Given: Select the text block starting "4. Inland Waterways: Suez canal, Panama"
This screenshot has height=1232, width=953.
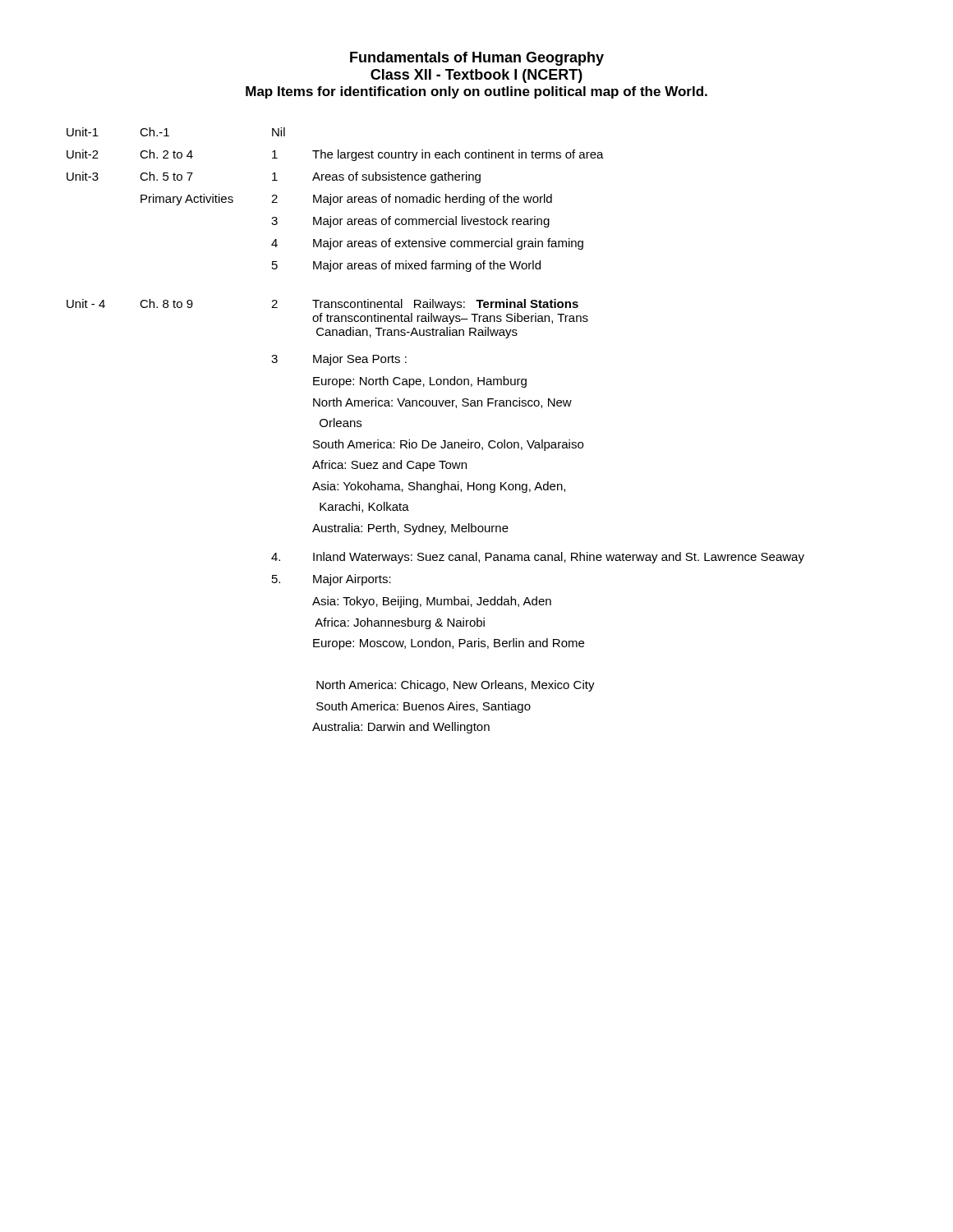Looking at the screenshot, I should (579, 556).
